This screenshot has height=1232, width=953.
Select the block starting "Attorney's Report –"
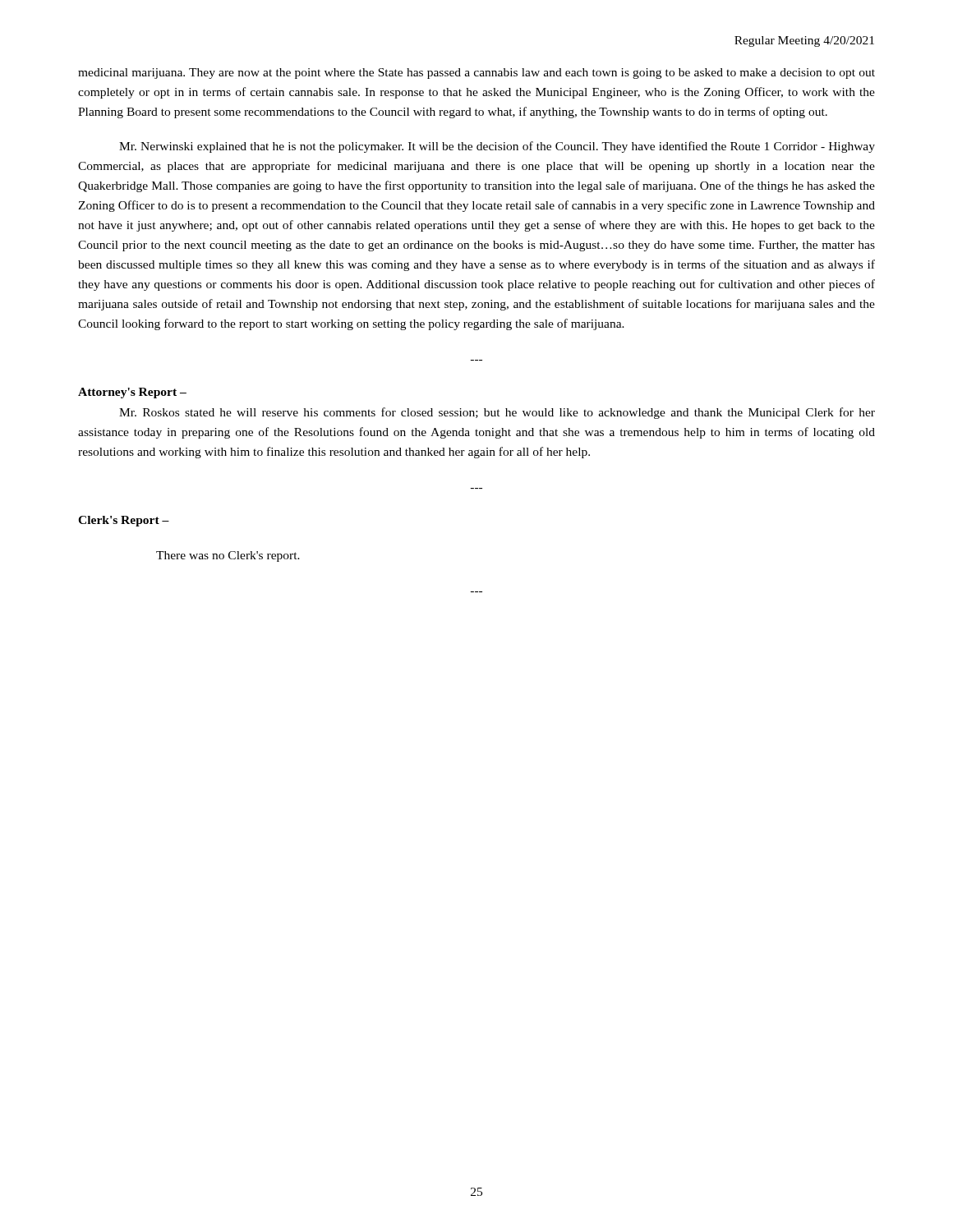(132, 392)
